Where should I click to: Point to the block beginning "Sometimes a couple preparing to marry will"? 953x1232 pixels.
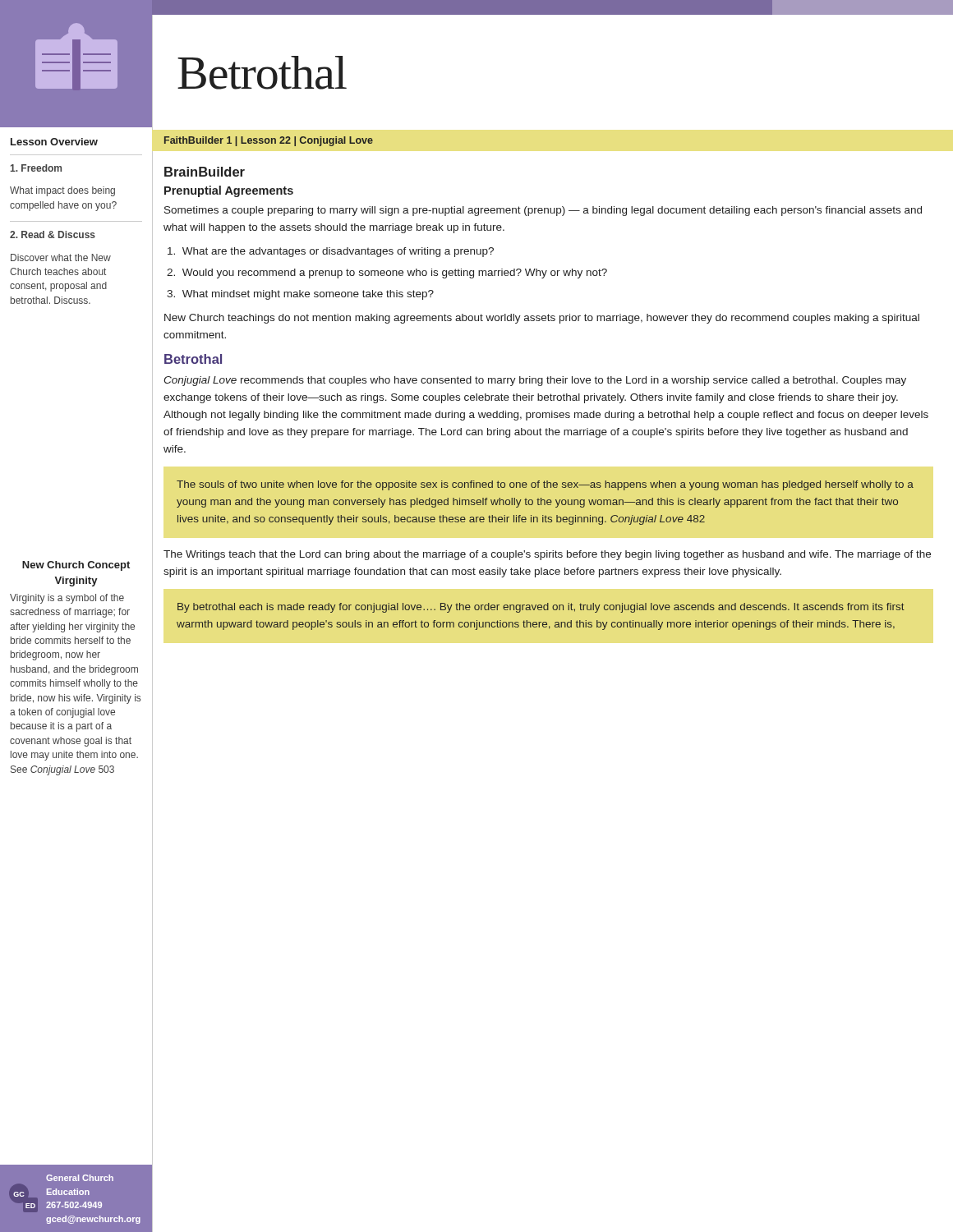[x=543, y=218]
